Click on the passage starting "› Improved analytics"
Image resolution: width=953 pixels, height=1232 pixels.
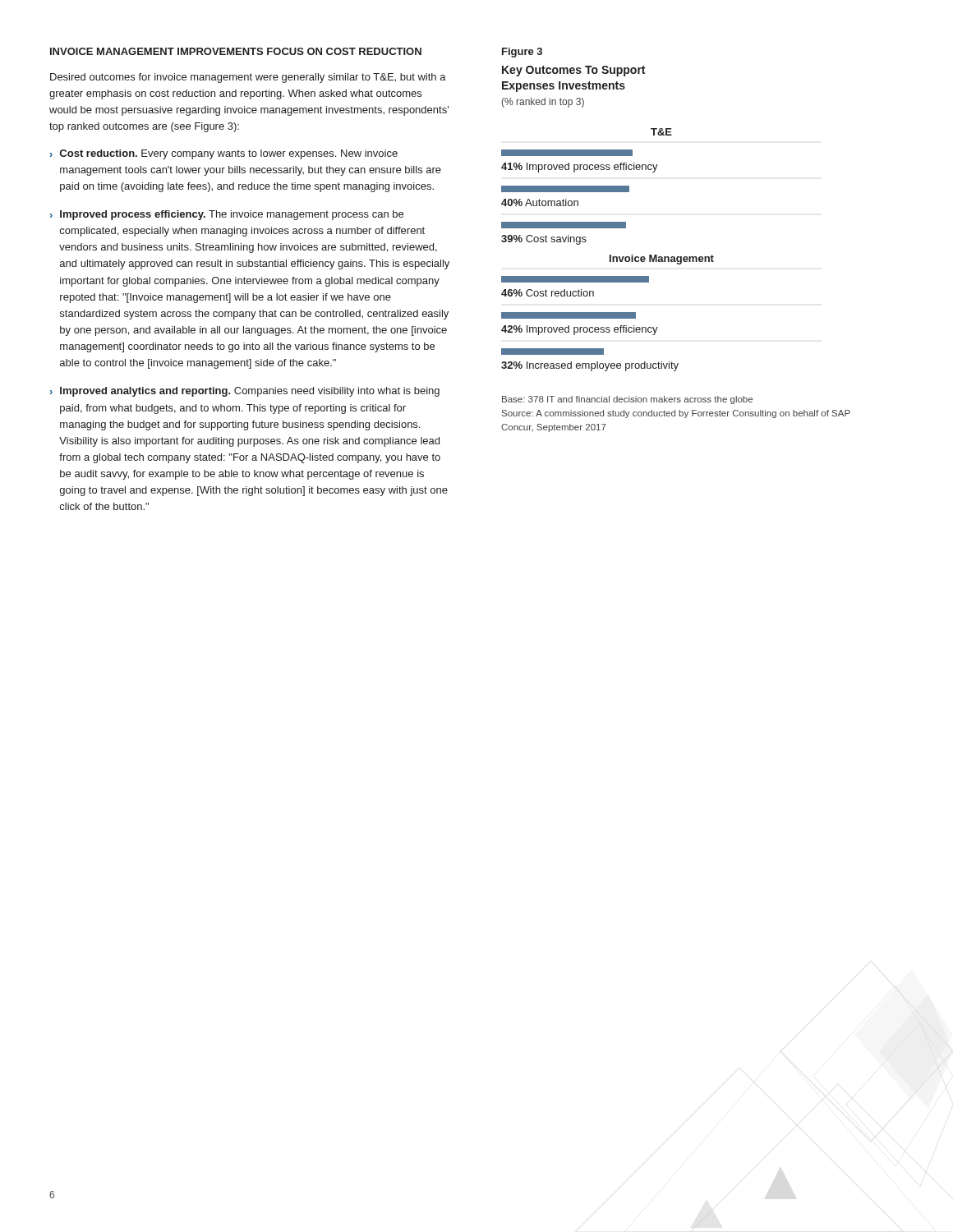pos(251,449)
